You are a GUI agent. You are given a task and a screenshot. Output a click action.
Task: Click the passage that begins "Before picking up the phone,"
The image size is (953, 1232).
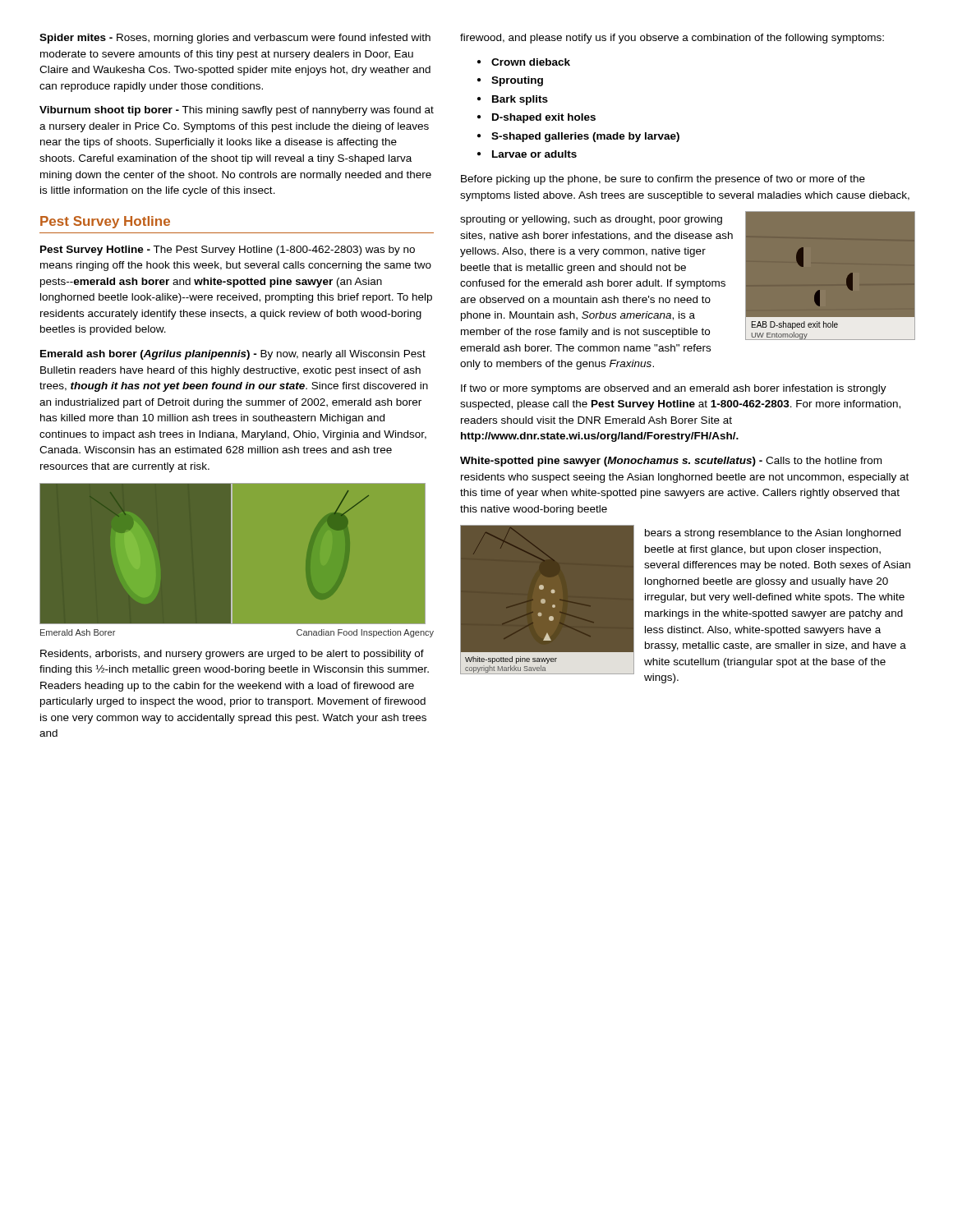point(687,271)
